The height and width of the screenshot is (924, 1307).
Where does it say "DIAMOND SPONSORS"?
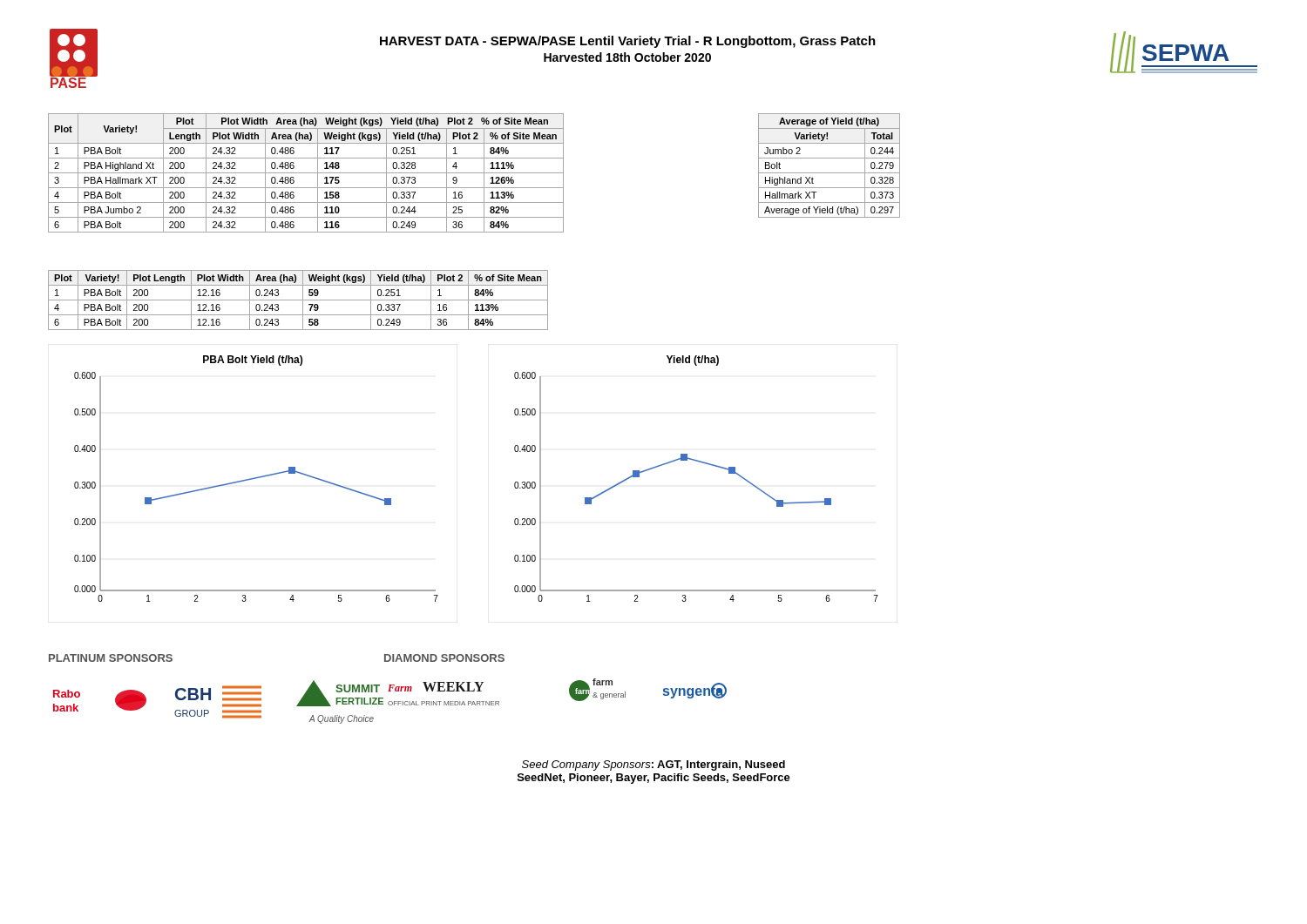pyautogui.click(x=444, y=658)
